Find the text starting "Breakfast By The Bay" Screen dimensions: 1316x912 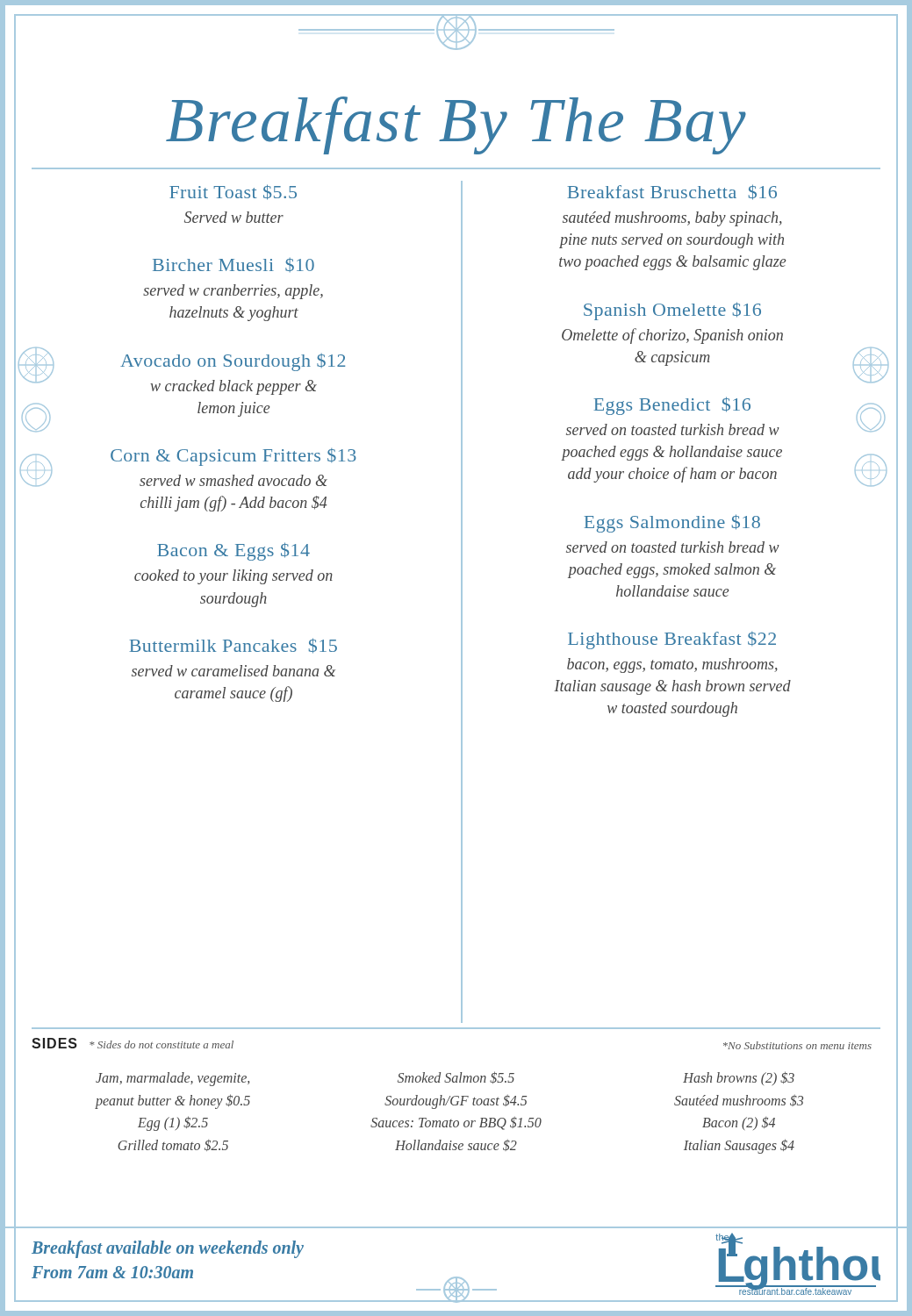[x=456, y=91]
